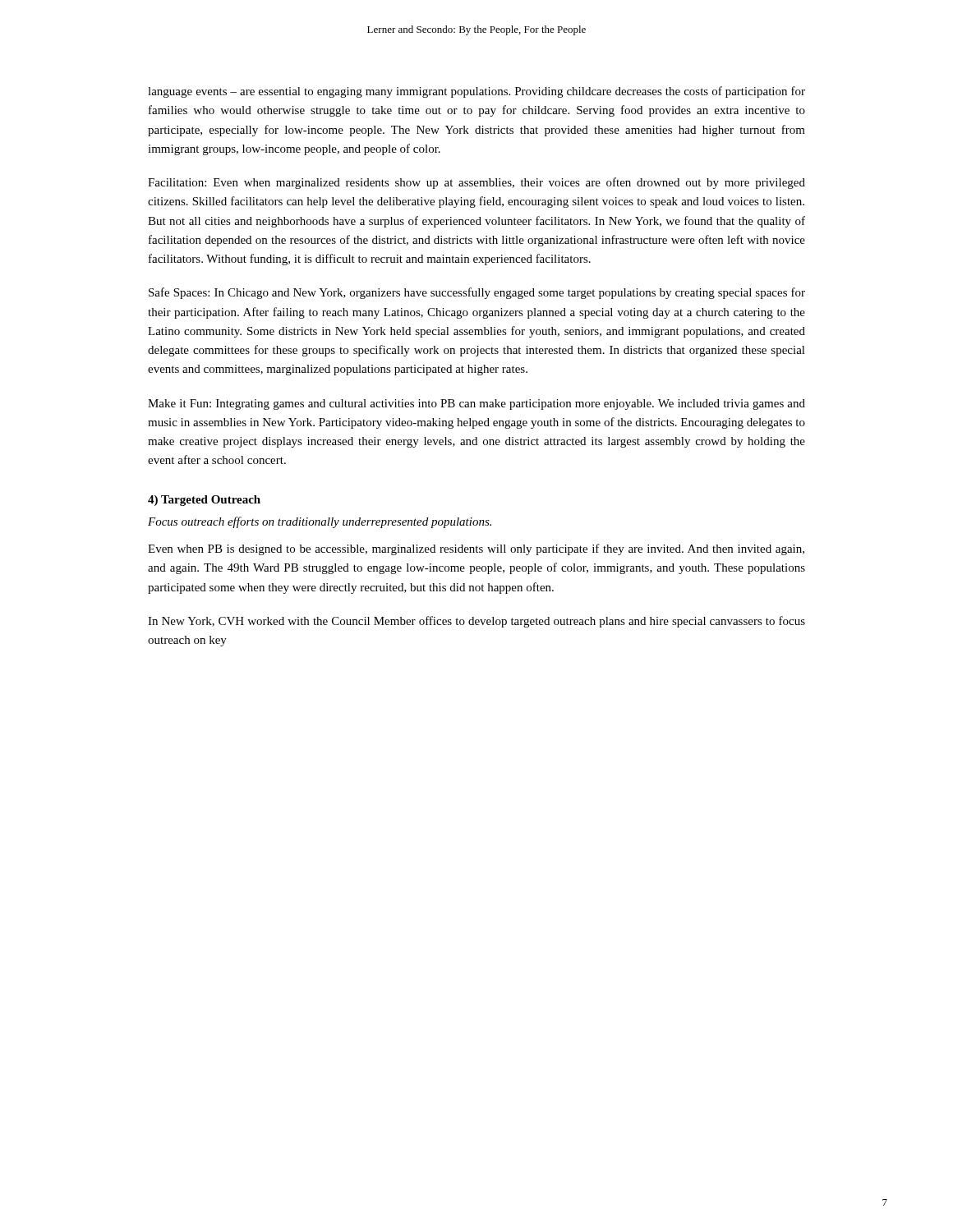This screenshot has height=1232, width=953.
Task: Click on the text block containing "Facilitation: Even when marginalized residents"
Action: pyautogui.click(x=476, y=221)
